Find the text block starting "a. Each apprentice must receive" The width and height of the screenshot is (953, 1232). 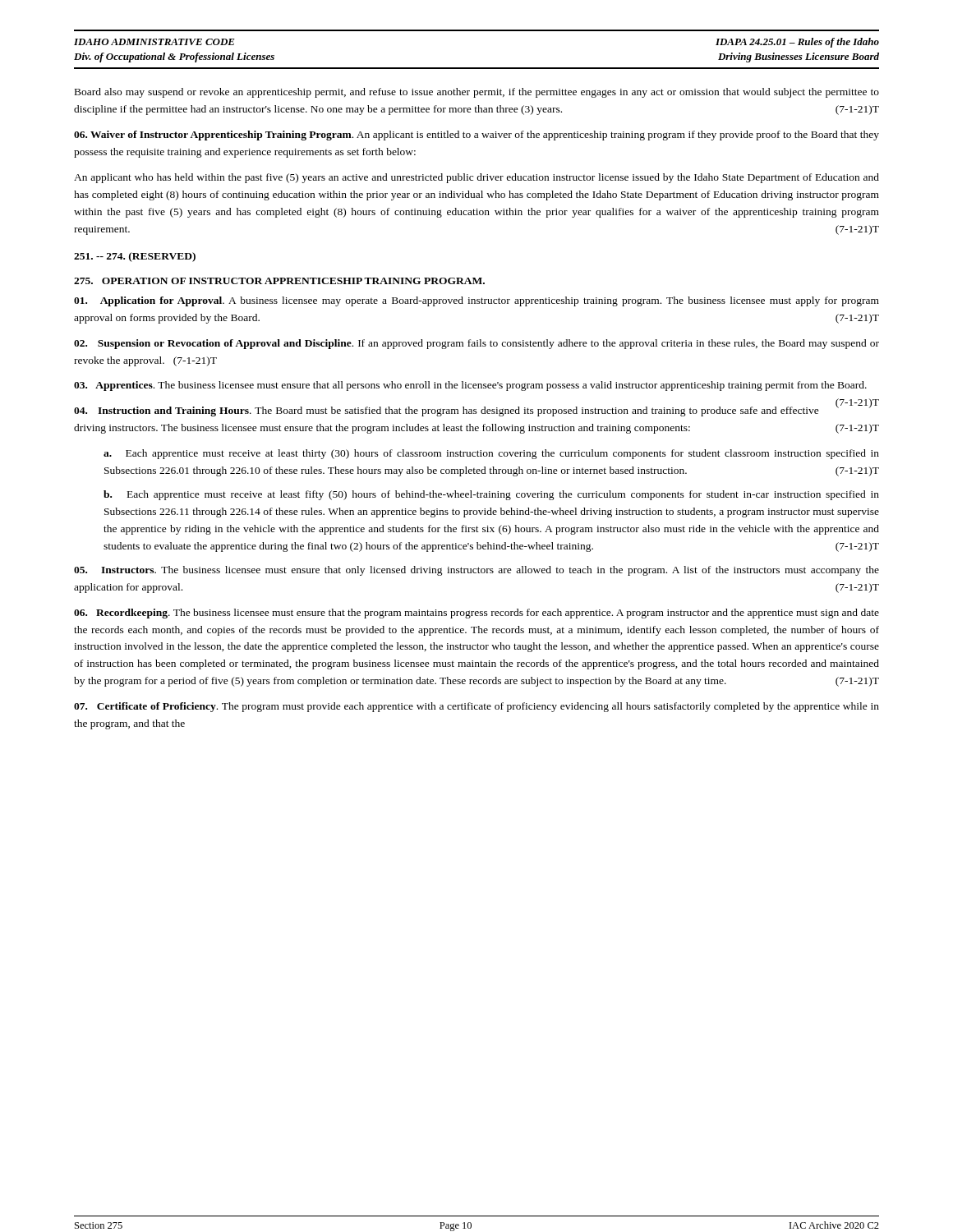coord(491,463)
